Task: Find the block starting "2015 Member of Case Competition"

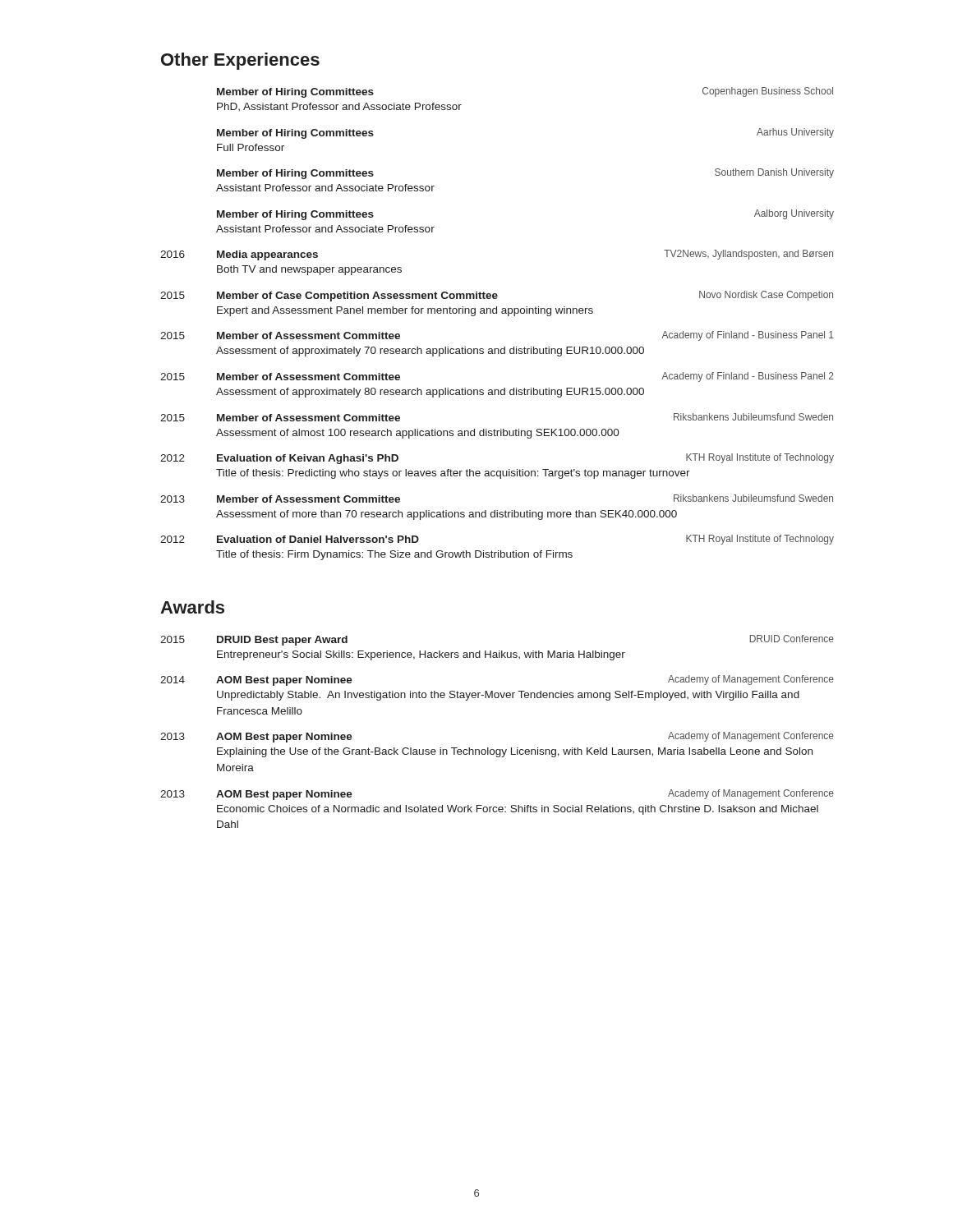Action: click(497, 304)
